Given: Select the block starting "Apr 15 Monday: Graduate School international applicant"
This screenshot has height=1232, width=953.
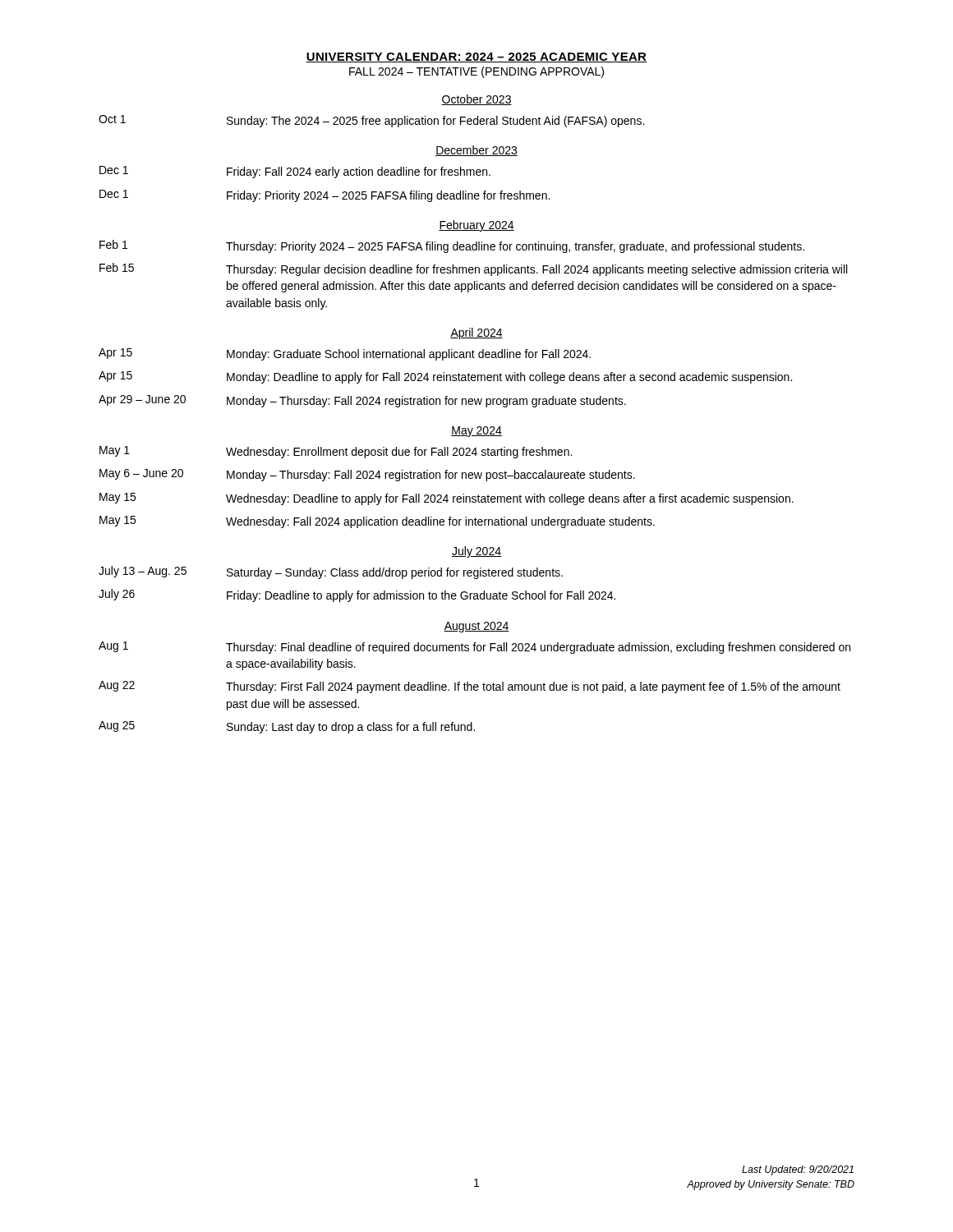Looking at the screenshot, I should tap(476, 354).
